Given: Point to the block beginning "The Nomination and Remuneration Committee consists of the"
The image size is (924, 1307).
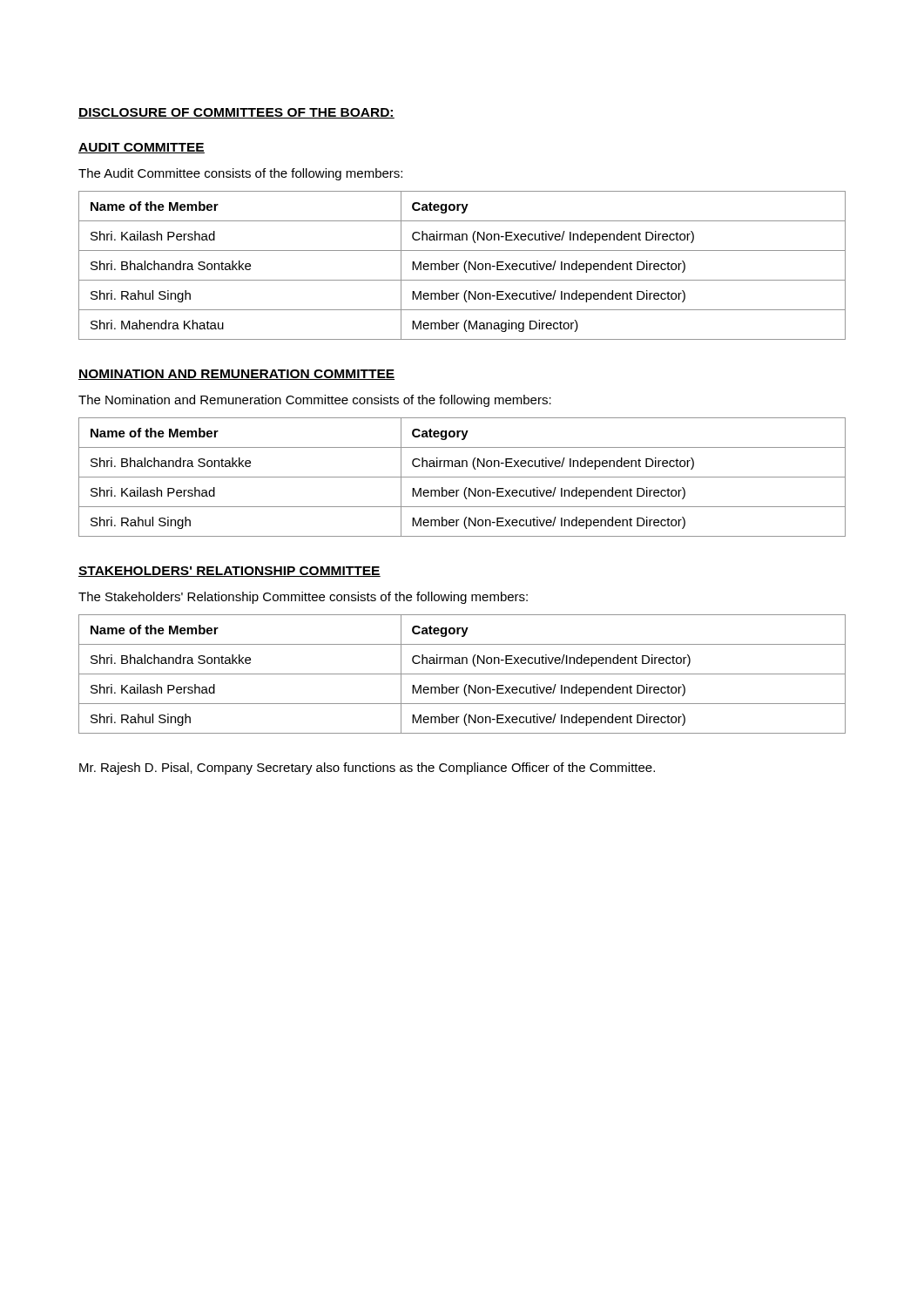Looking at the screenshot, I should pos(315,399).
